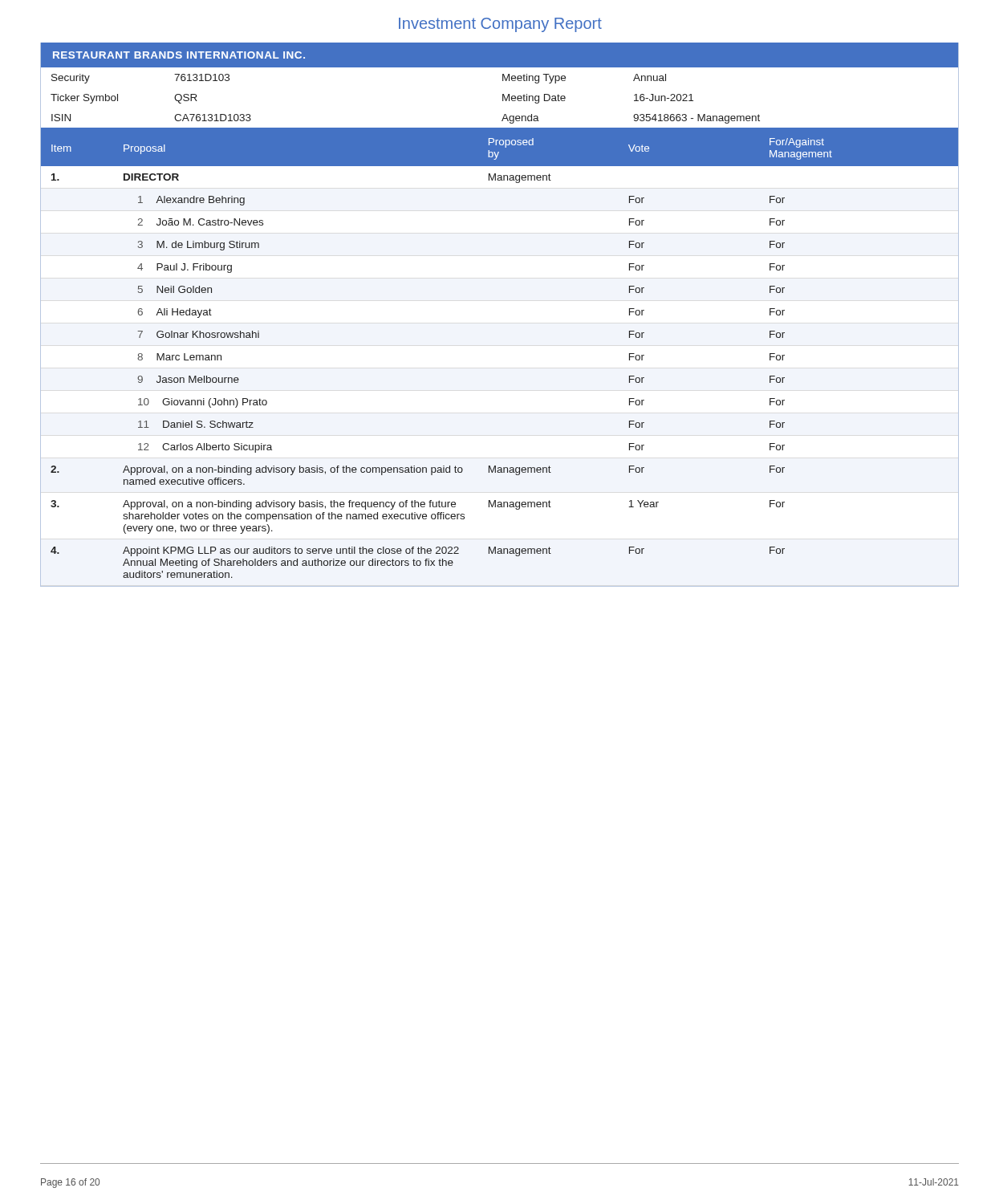The width and height of the screenshot is (999, 1204).
Task: Find "Investment Company Report" on this page
Action: (500, 23)
